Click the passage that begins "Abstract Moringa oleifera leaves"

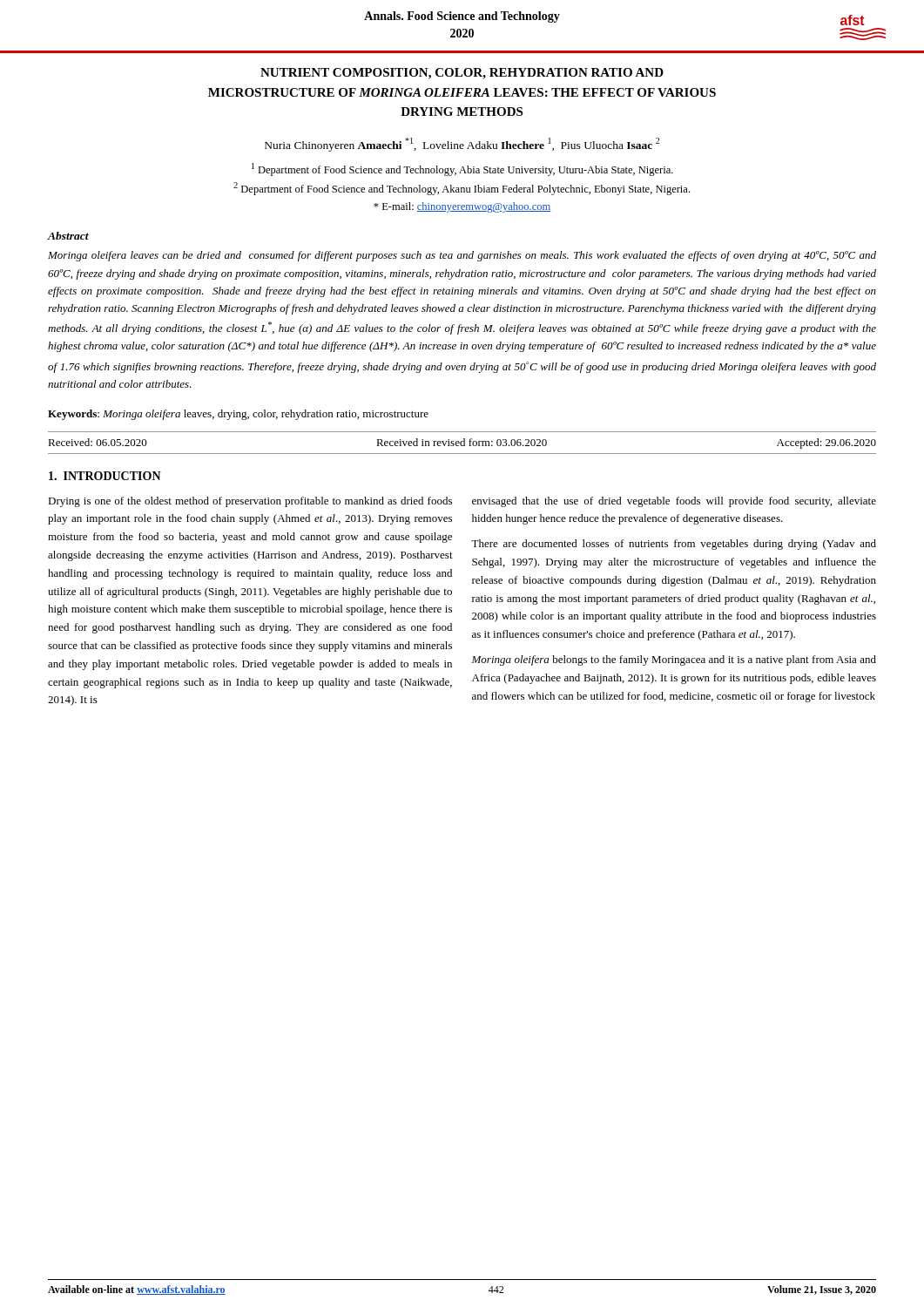coord(462,311)
